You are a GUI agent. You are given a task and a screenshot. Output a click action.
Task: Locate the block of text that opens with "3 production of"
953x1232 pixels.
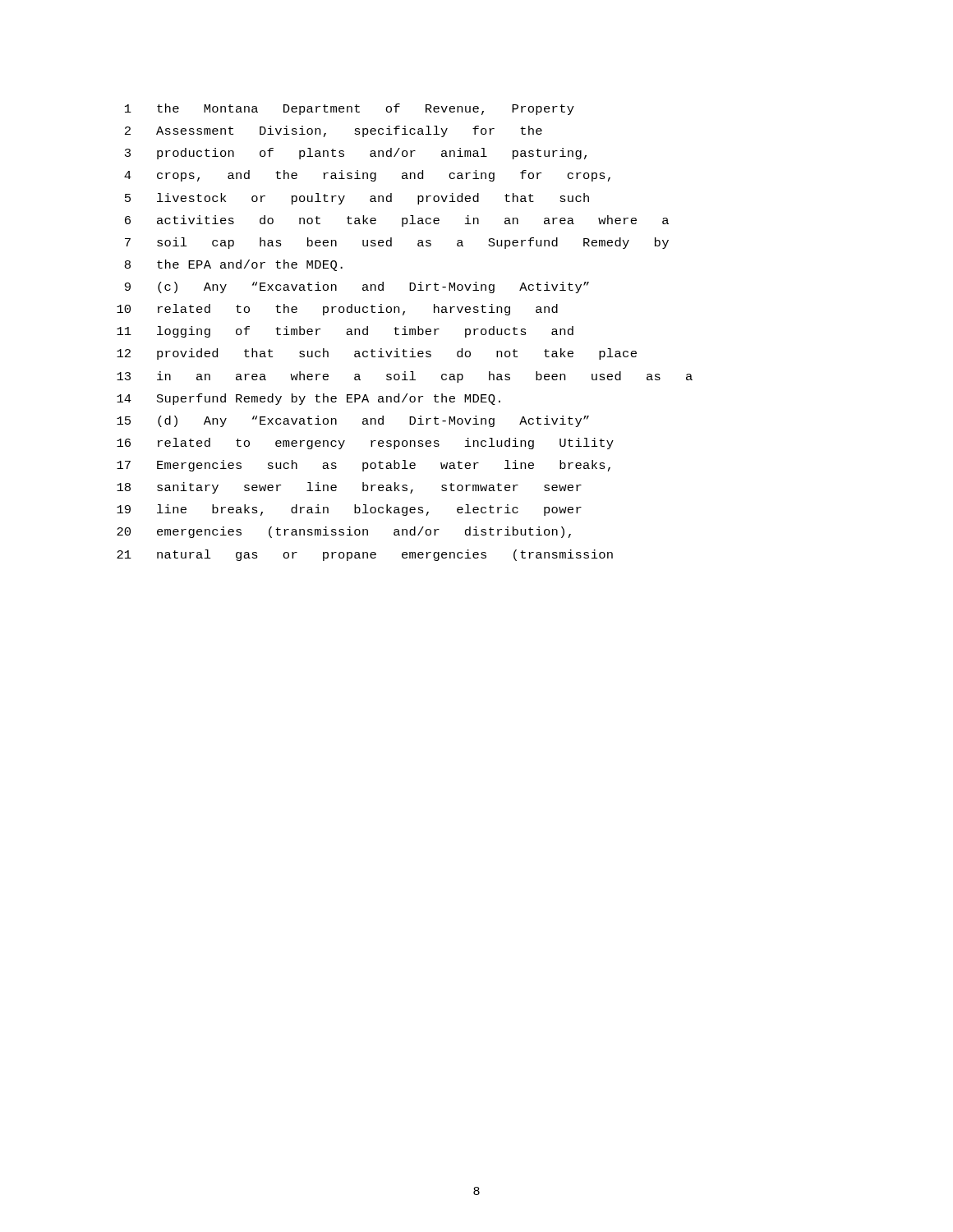pyautogui.click(x=476, y=154)
